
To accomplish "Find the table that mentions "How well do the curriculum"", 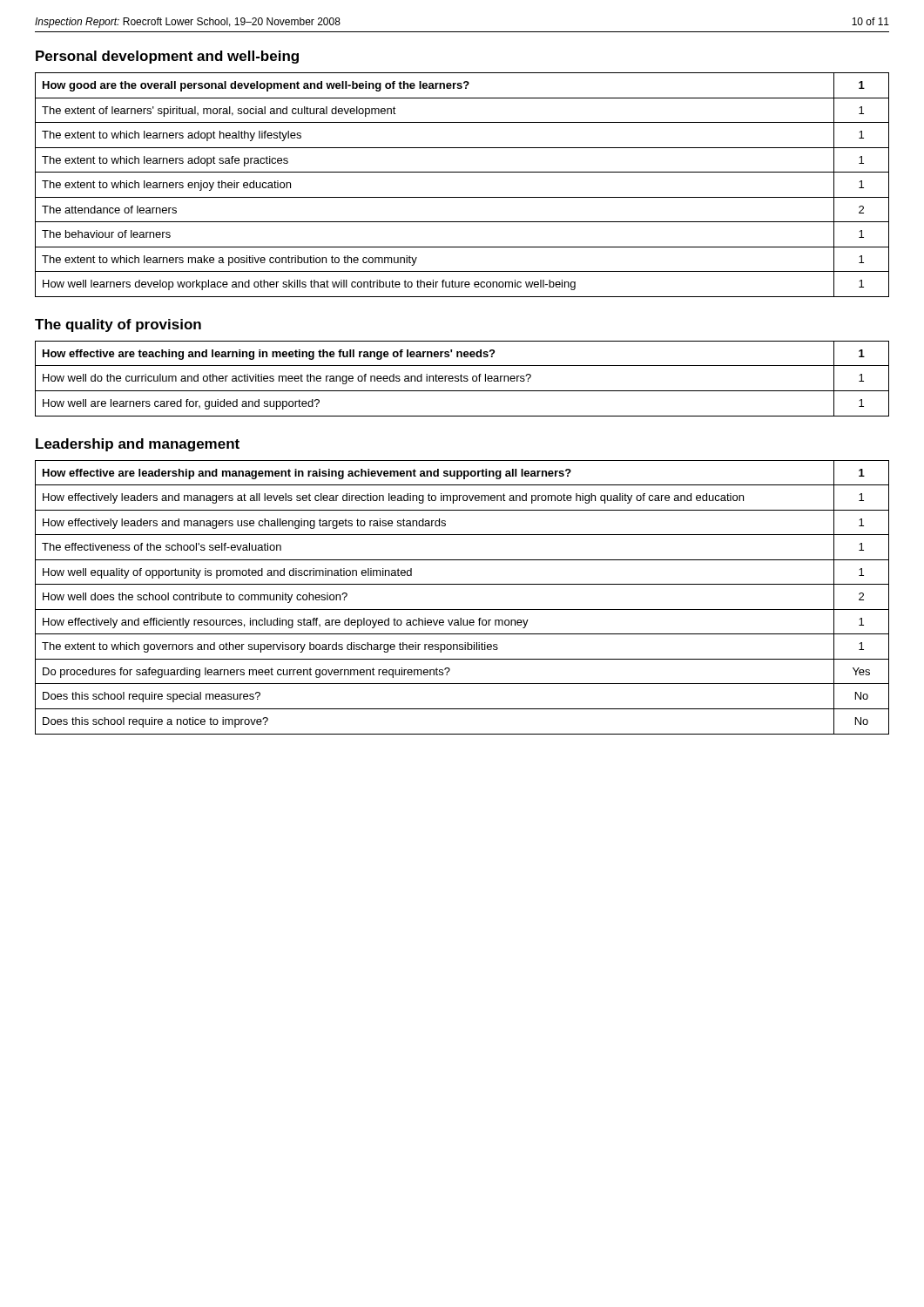I will coord(462,378).
